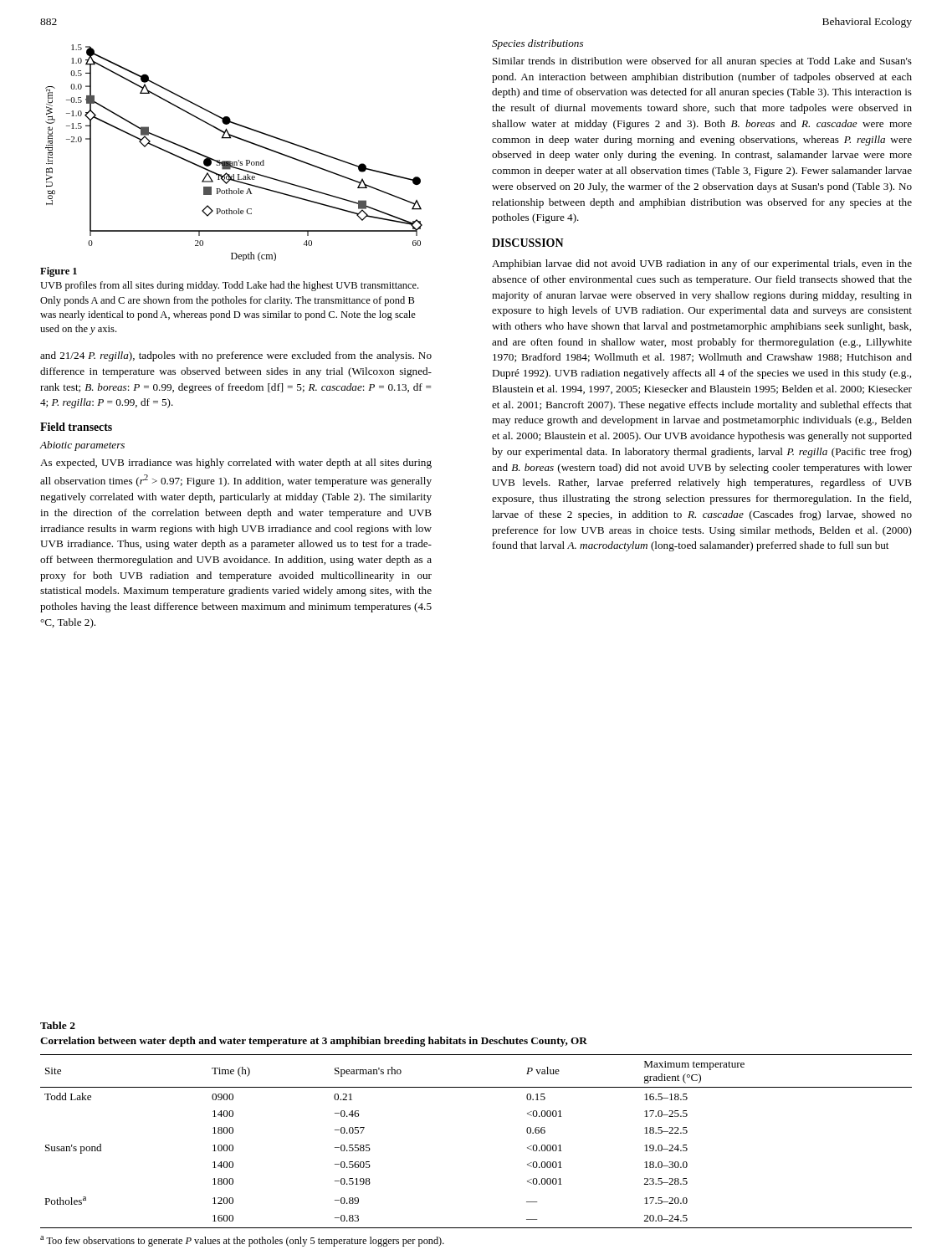This screenshot has width=952, height=1255.
Task: Select the line chart
Action: [x=236, y=149]
